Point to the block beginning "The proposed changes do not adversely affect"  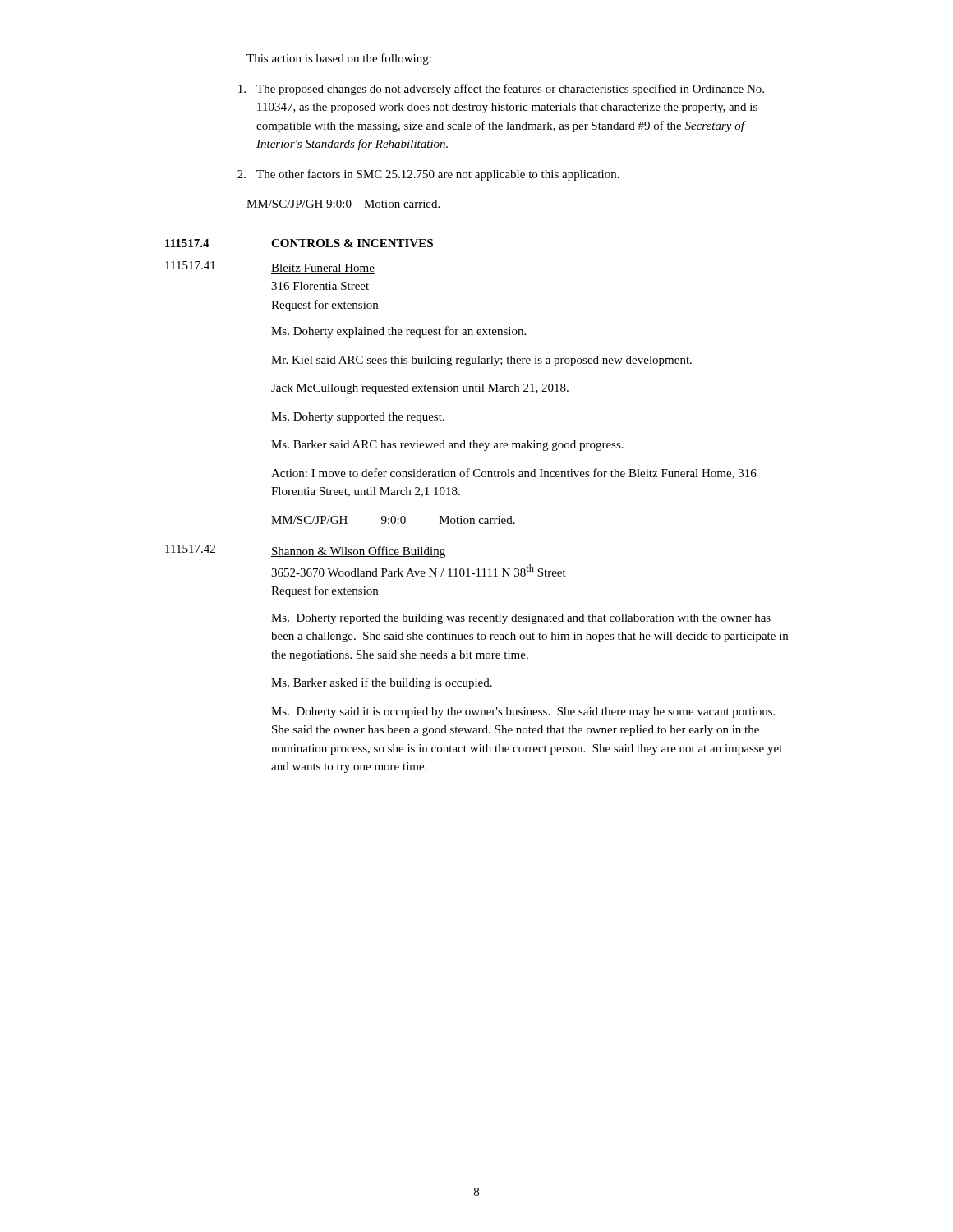pyautogui.click(x=501, y=116)
